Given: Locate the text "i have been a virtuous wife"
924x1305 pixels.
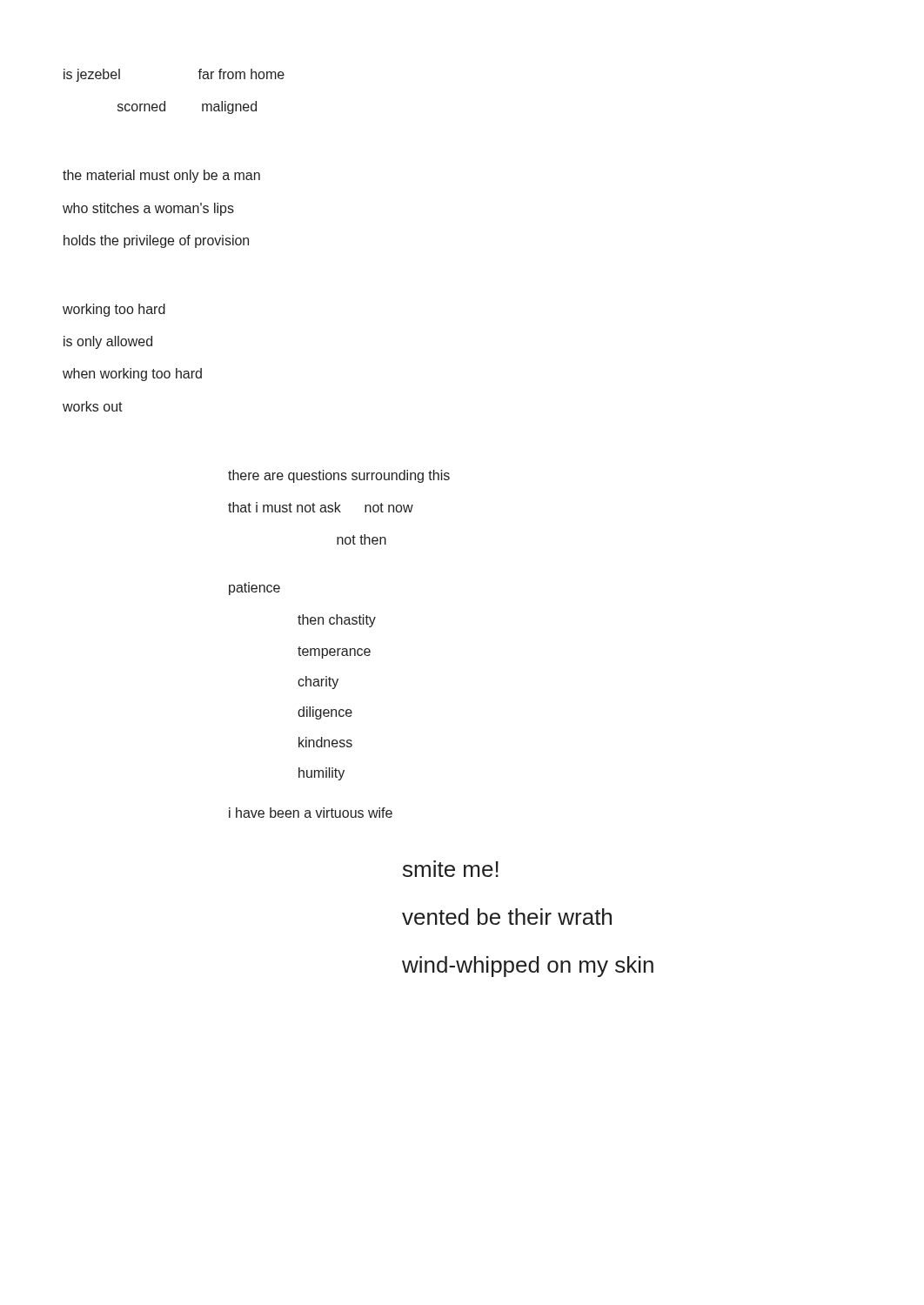Looking at the screenshot, I should pos(310,813).
